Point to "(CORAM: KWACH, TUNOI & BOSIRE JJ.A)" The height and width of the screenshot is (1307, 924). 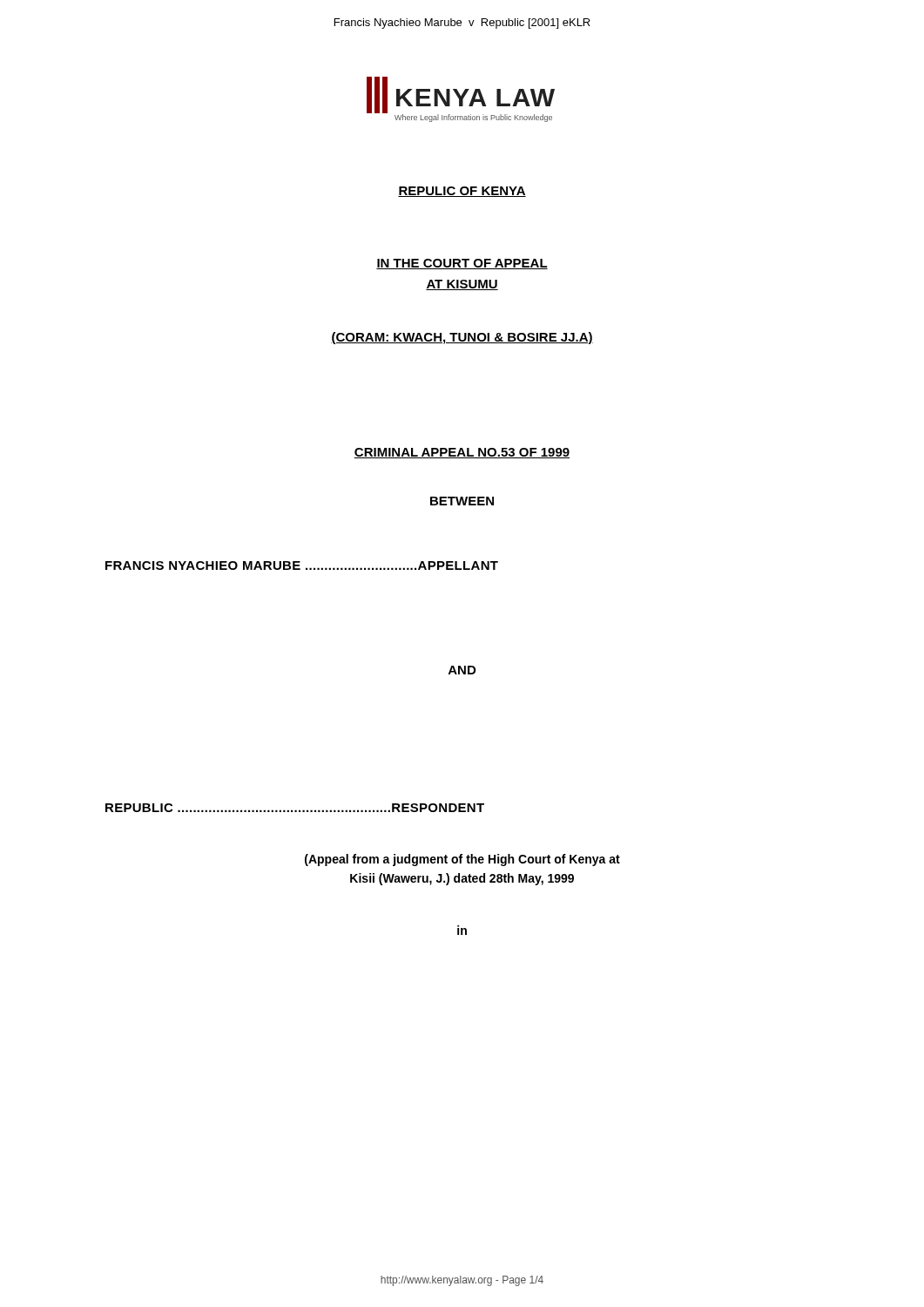(x=462, y=337)
